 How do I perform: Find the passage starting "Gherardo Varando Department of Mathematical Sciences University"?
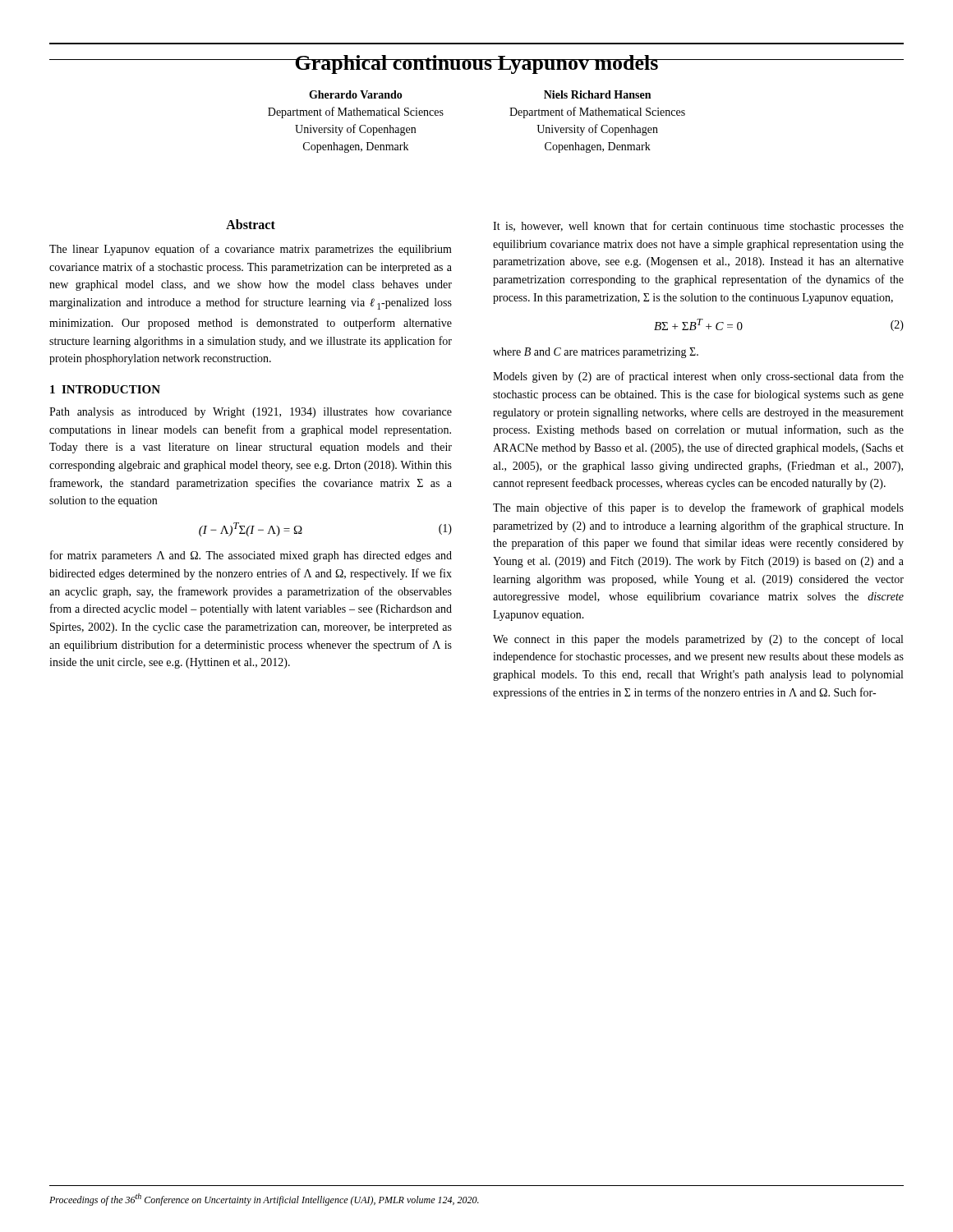click(356, 121)
